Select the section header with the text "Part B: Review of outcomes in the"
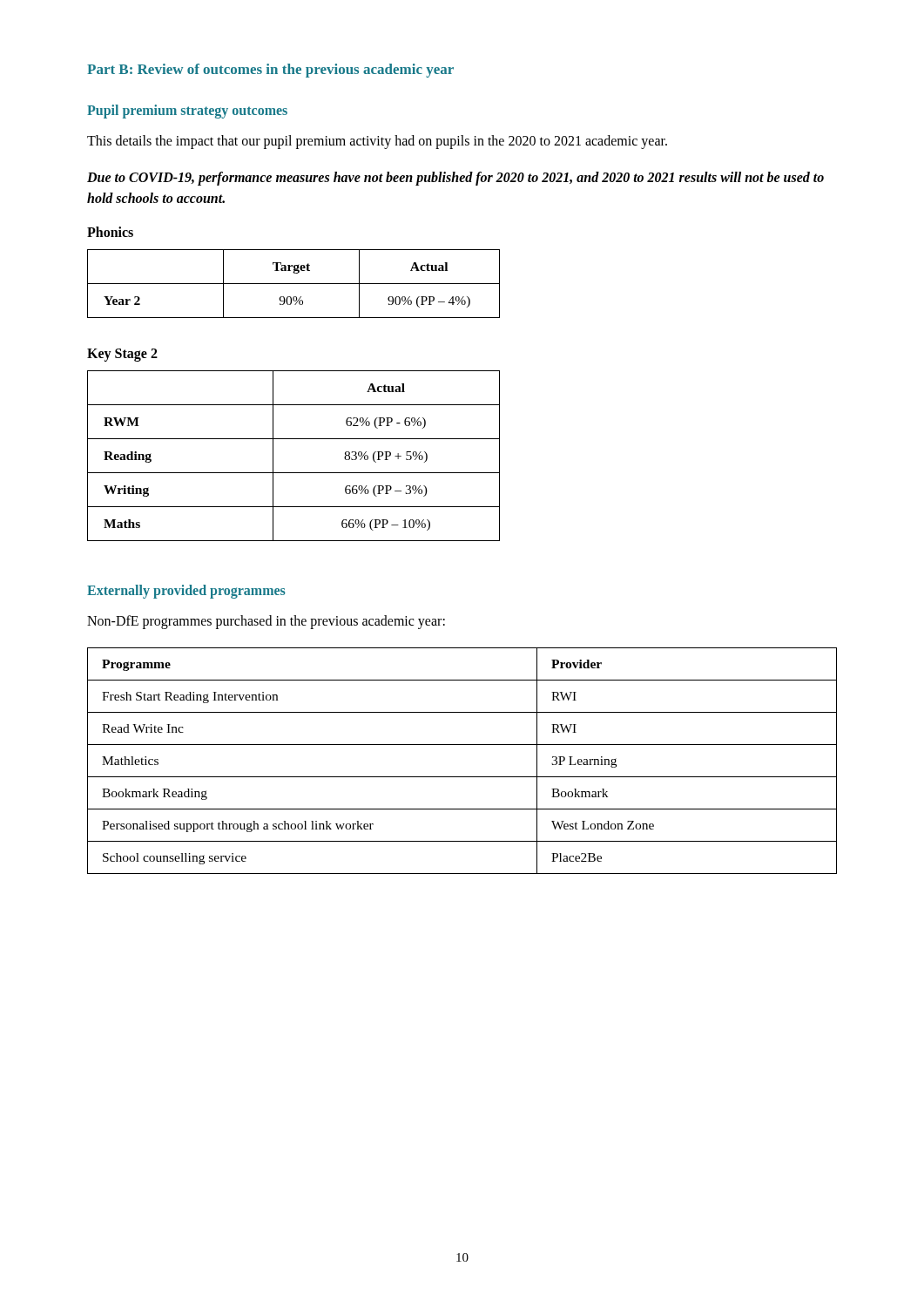This screenshot has width=924, height=1307. [x=462, y=70]
